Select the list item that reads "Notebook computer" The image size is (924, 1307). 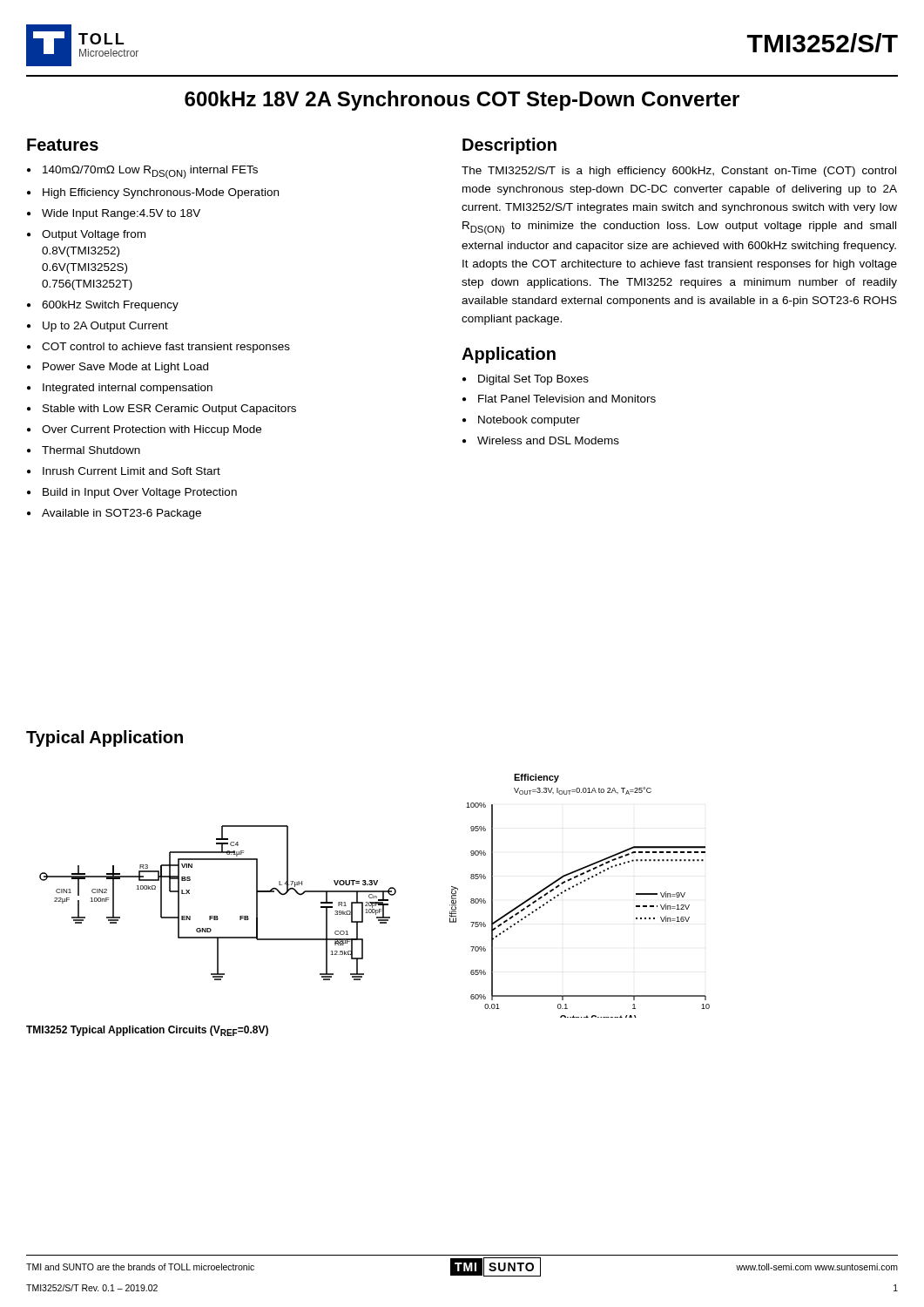(529, 420)
